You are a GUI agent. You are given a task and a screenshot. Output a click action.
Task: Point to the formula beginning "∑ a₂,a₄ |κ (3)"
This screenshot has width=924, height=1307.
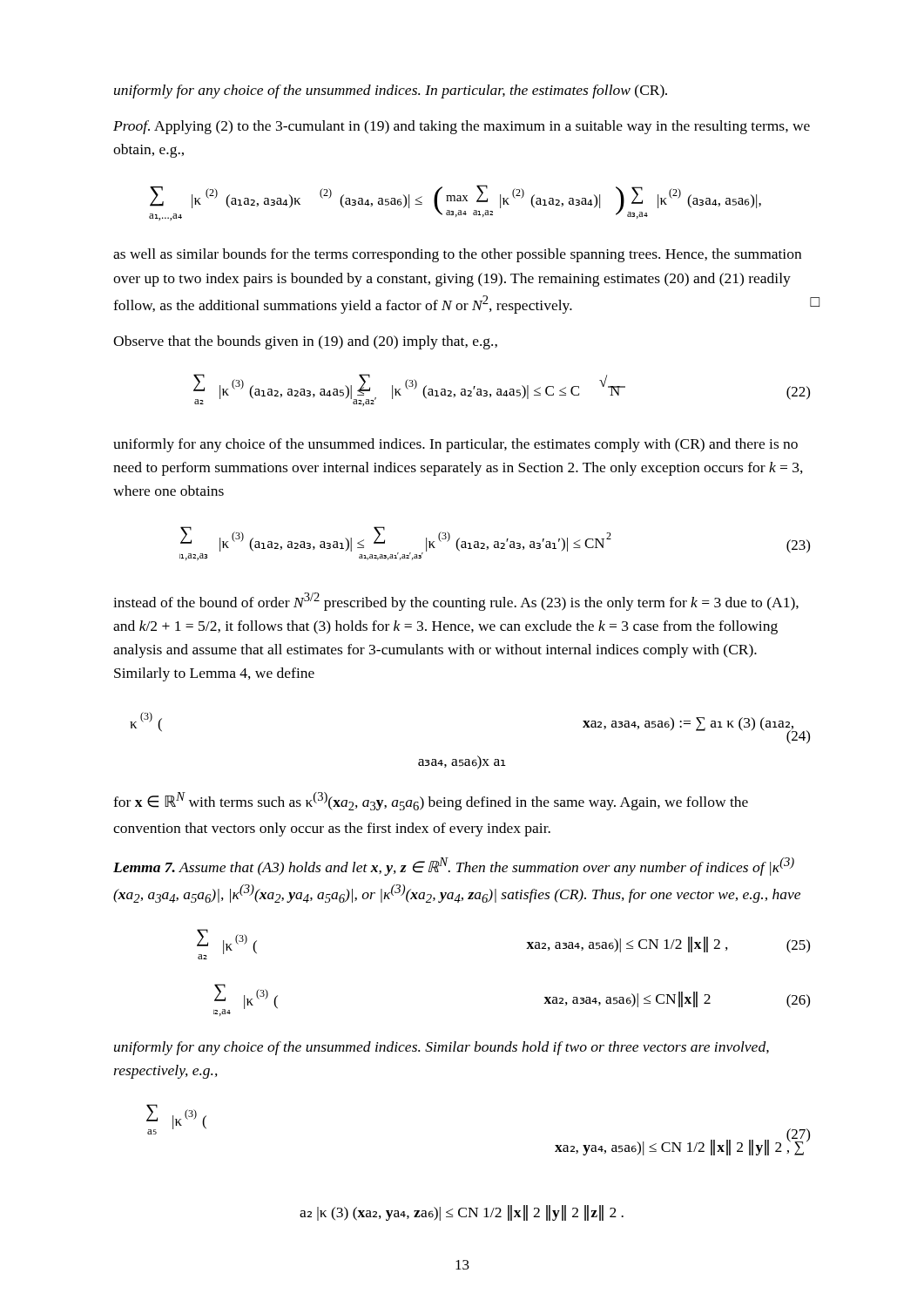tap(244, 1000)
